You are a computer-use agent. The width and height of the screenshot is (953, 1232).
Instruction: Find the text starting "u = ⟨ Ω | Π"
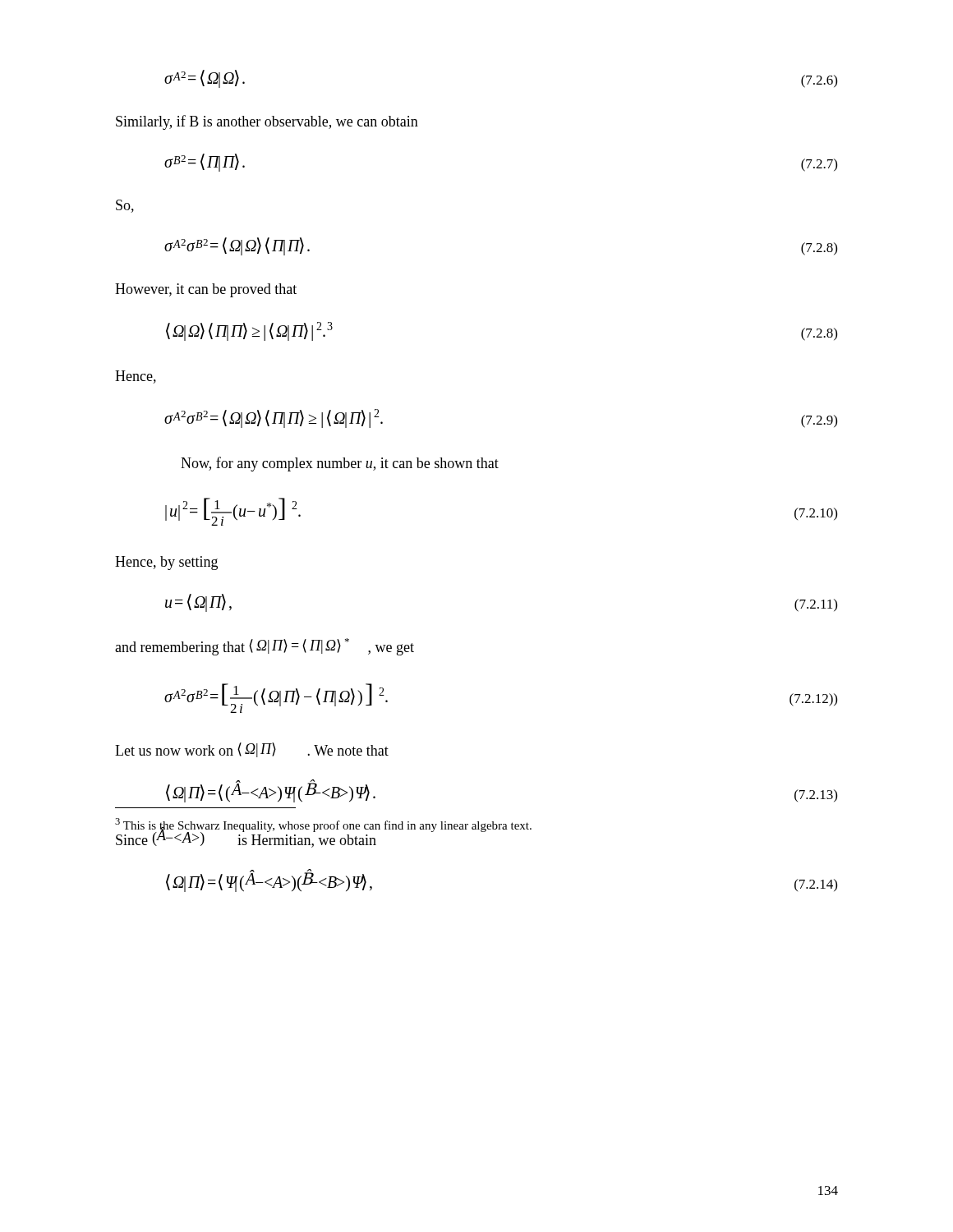(202, 604)
